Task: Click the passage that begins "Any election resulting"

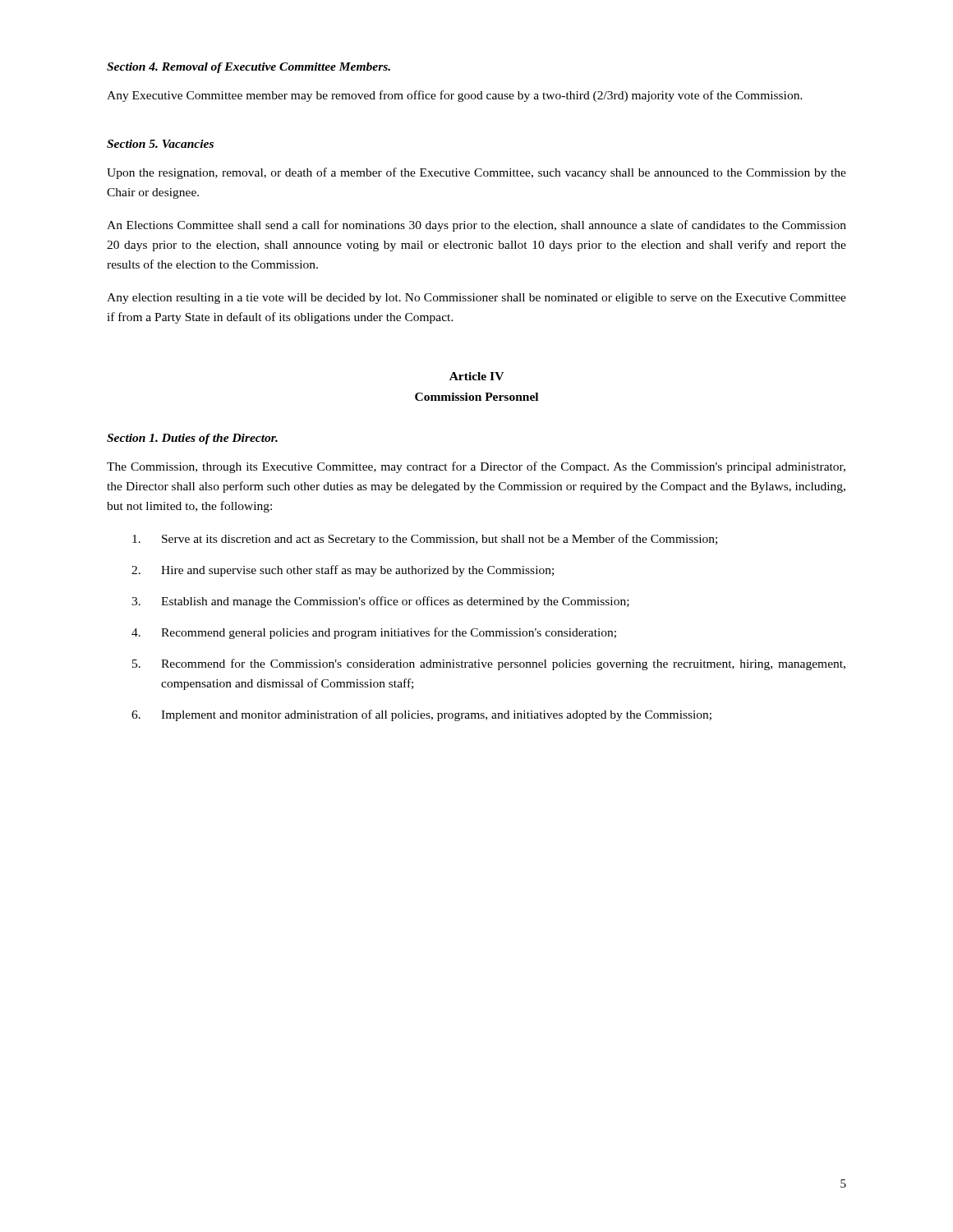Action: 476,307
